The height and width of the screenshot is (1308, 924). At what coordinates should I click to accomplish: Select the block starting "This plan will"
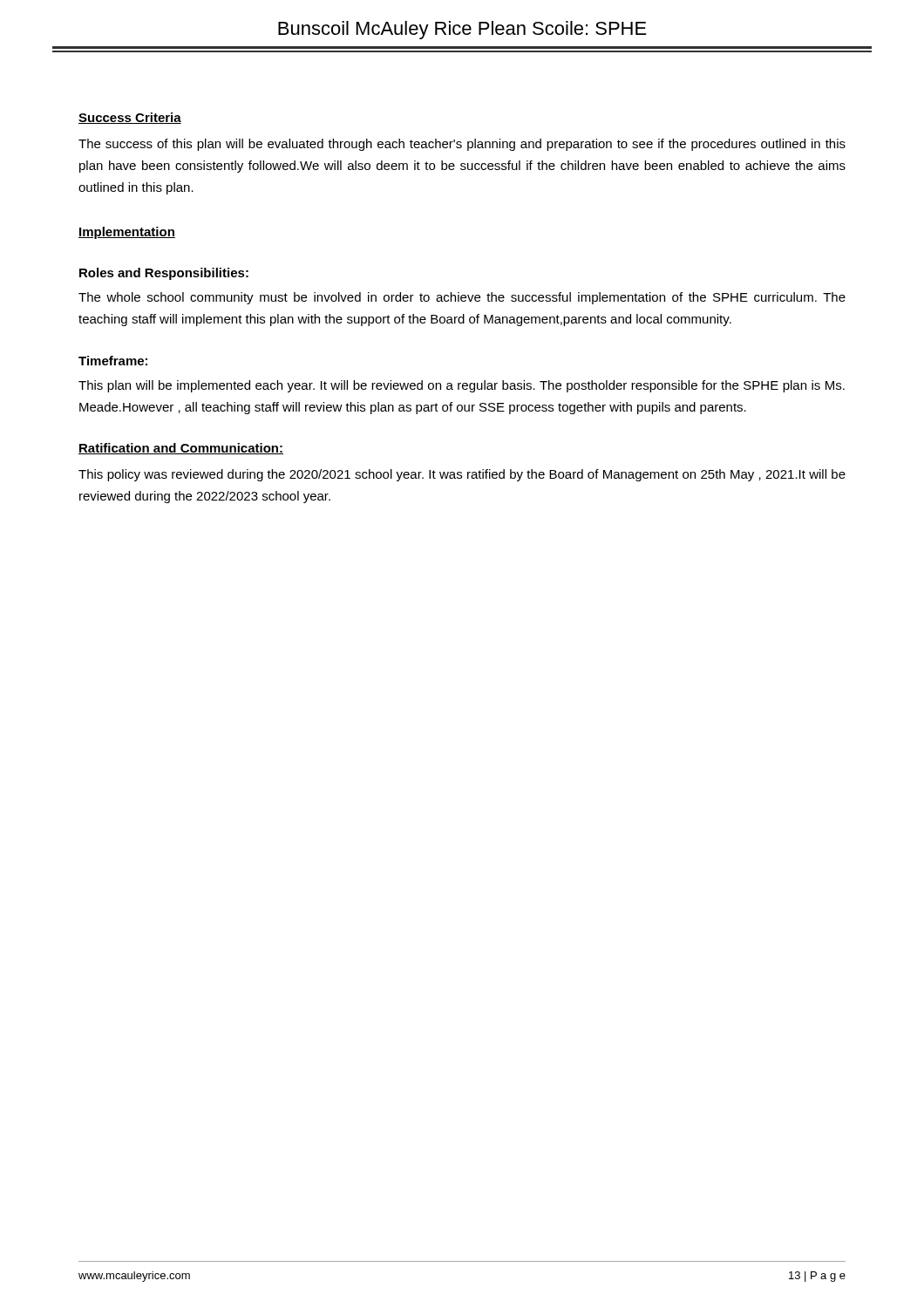click(462, 396)
